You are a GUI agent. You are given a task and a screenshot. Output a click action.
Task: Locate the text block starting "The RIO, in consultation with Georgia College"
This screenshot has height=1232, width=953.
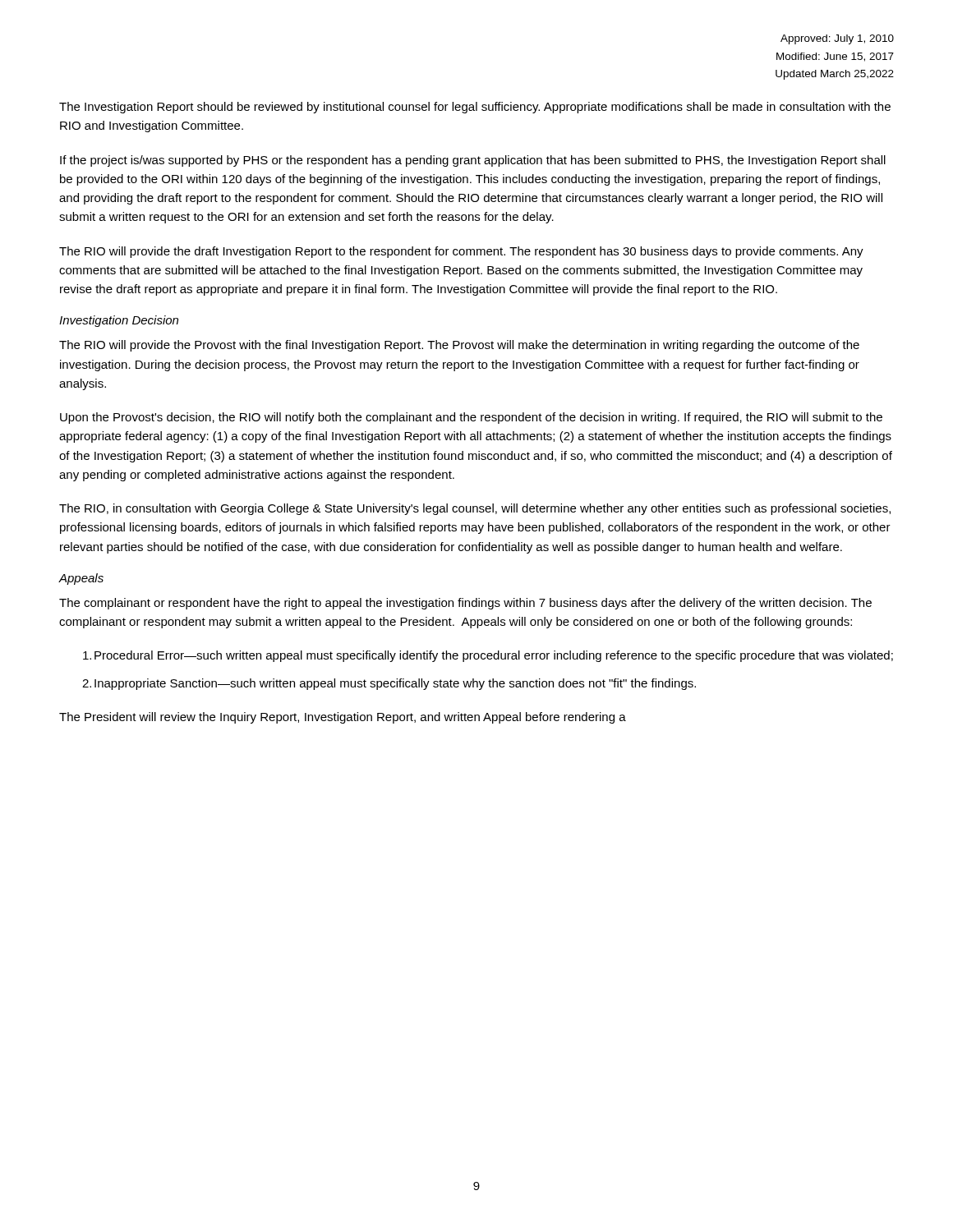coord(475,527)
